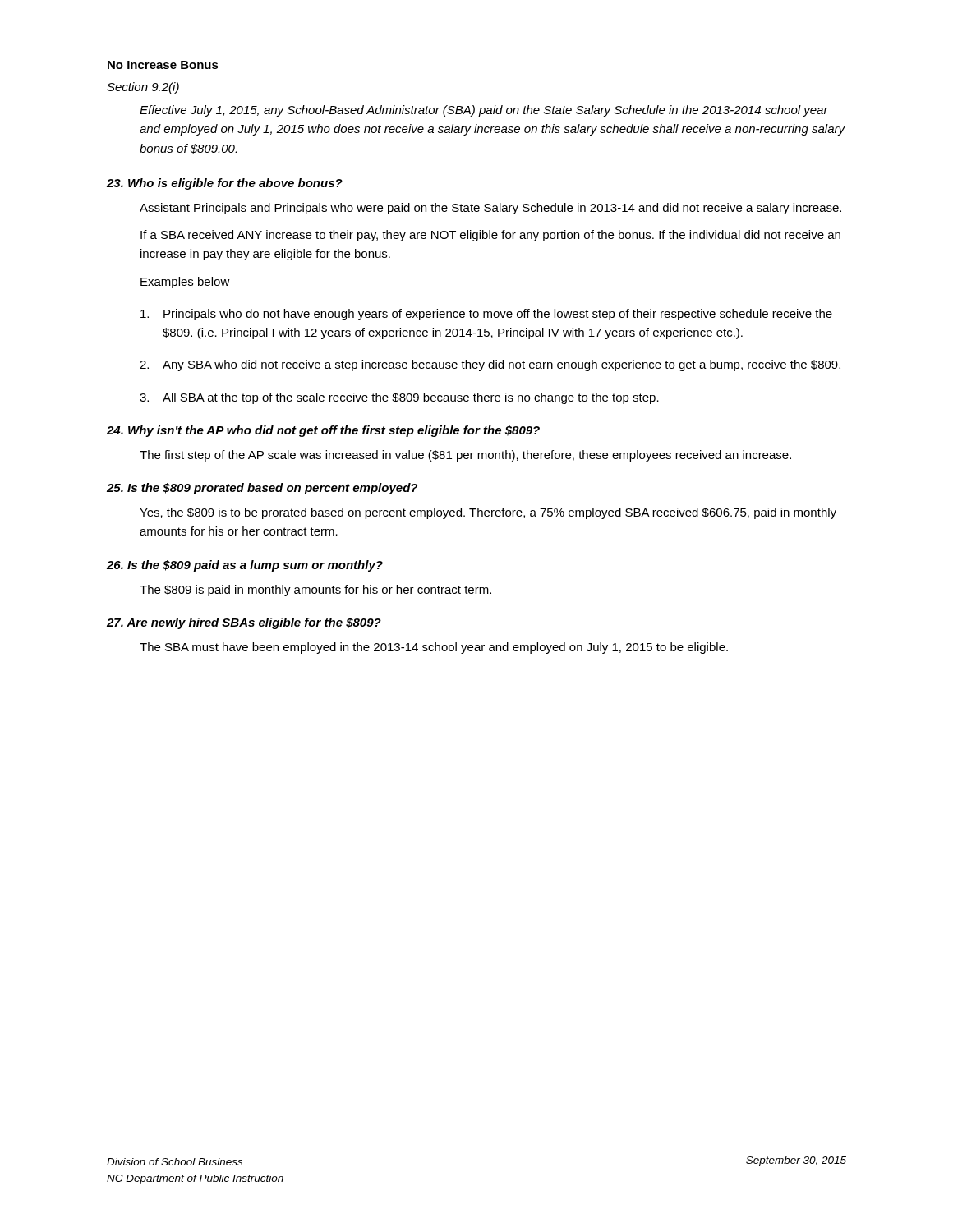The width and height of the screenshot is (953, 1232).
Task: Locate the block of text that opens with "Assistant Principals and Principals who were"
Action: click(x=491, y=207)
